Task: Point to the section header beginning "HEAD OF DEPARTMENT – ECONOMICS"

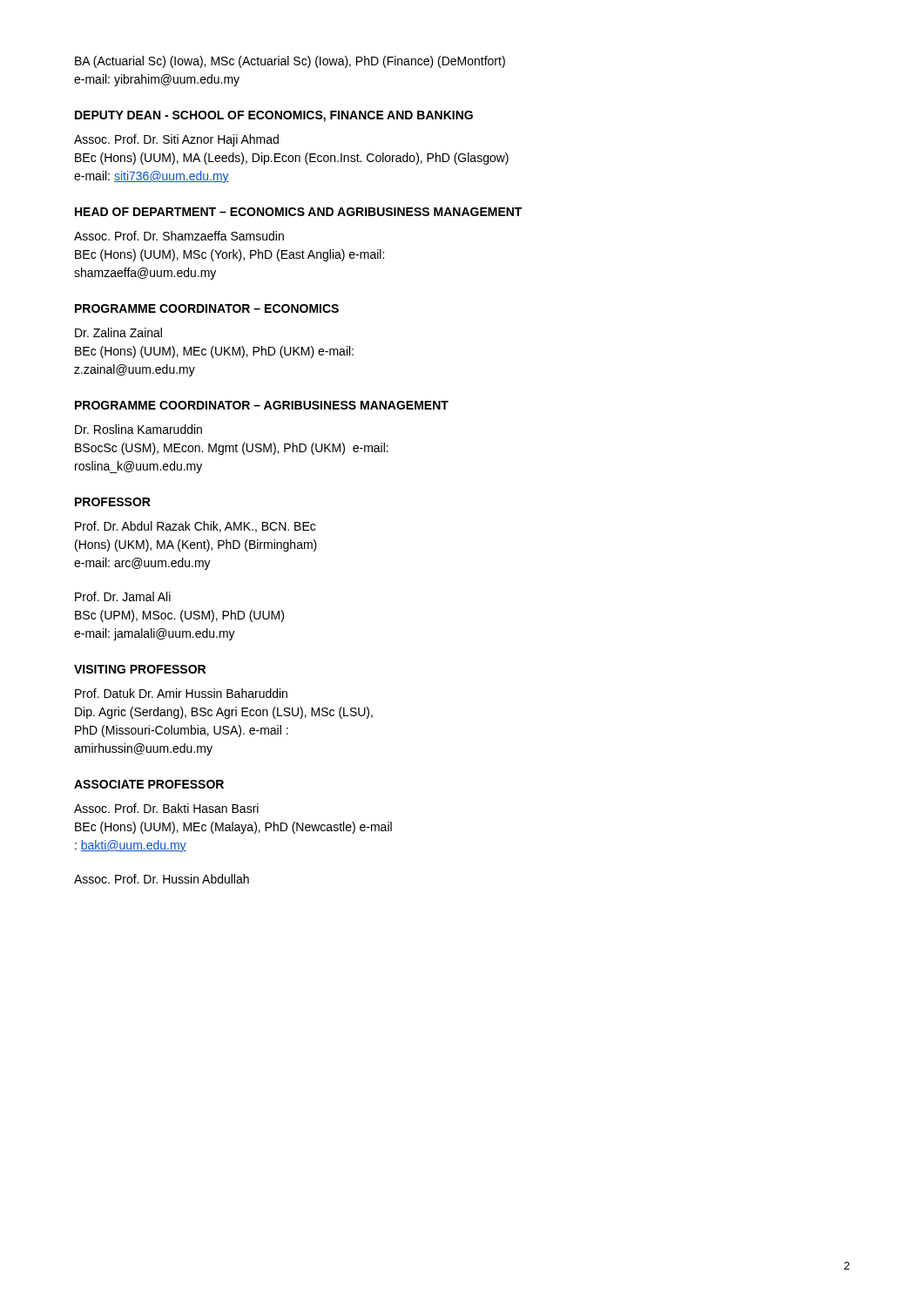Action: 298,212
